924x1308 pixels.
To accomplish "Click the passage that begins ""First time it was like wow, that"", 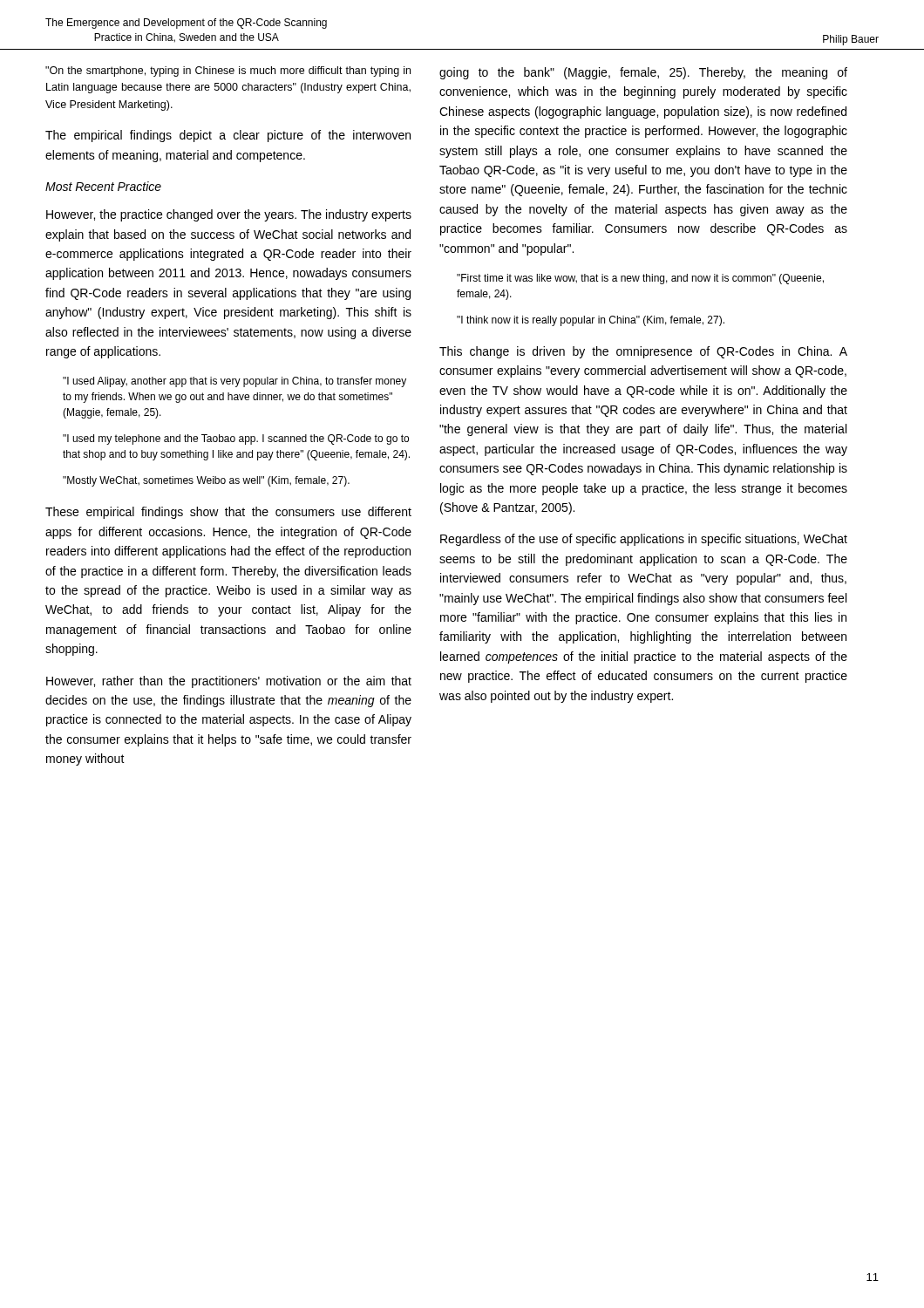I will (x=641, y=286).
